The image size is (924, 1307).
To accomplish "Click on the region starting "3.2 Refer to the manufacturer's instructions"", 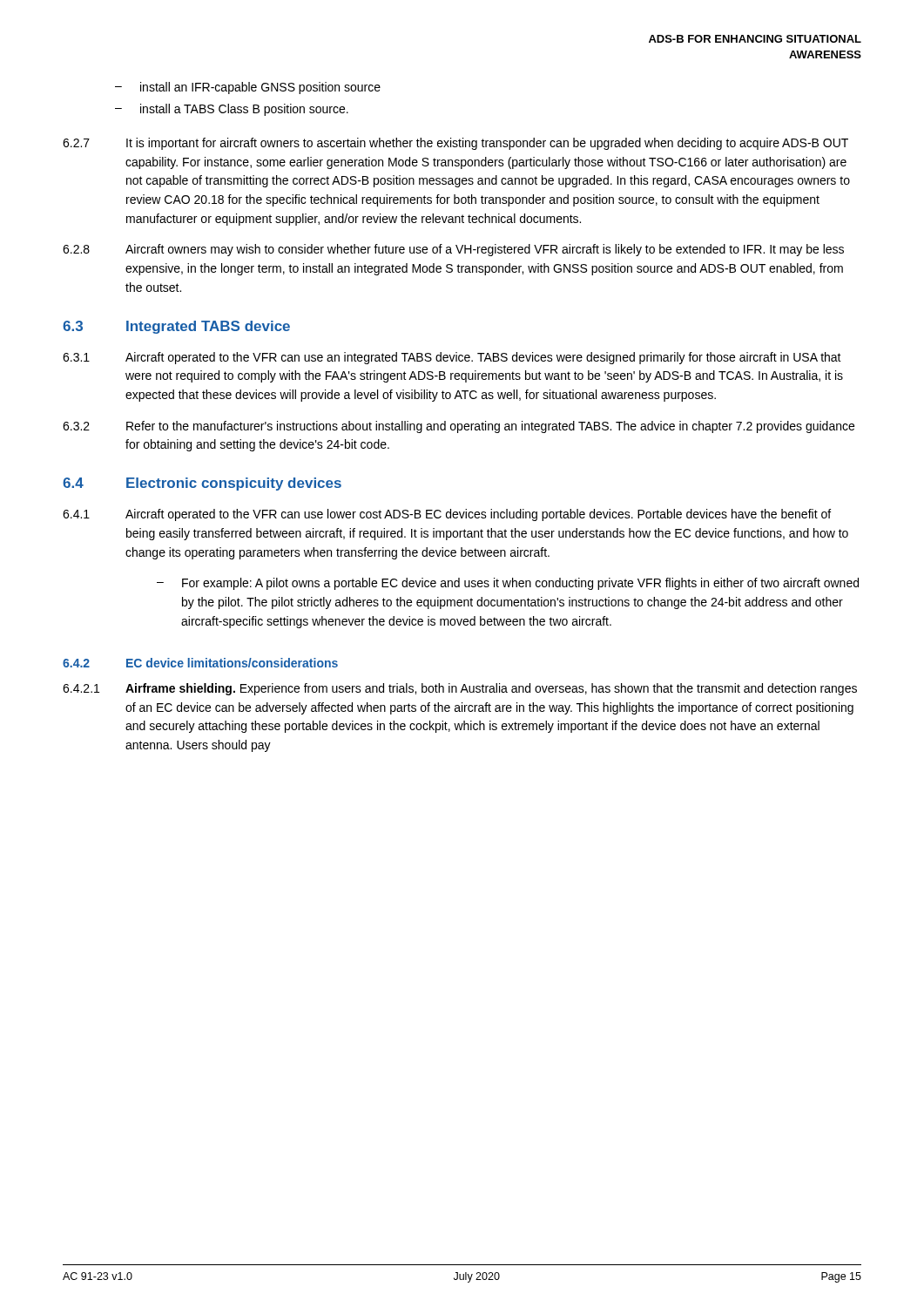I will click(462, 436).
